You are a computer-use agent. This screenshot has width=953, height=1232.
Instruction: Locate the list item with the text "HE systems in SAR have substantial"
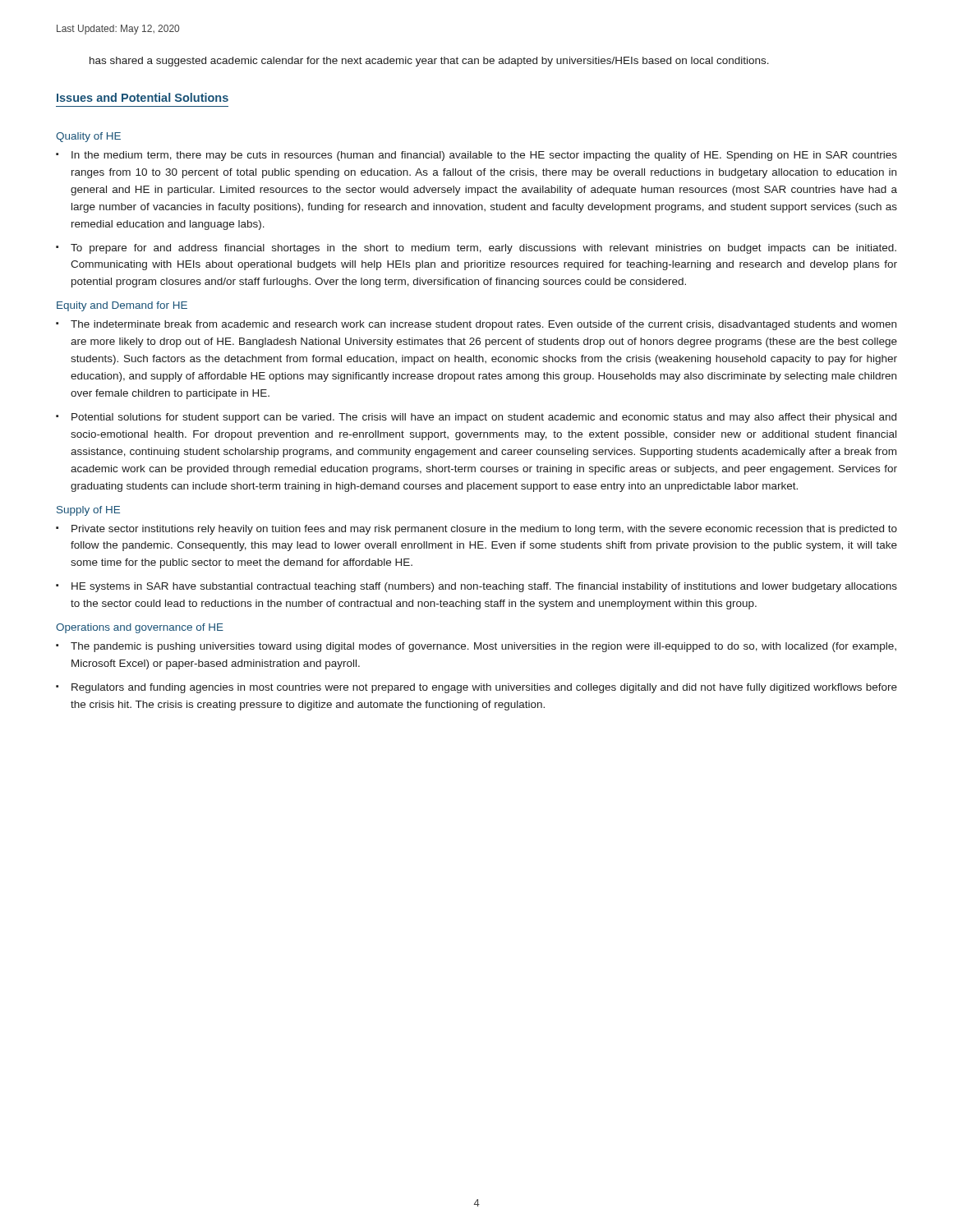484,595
